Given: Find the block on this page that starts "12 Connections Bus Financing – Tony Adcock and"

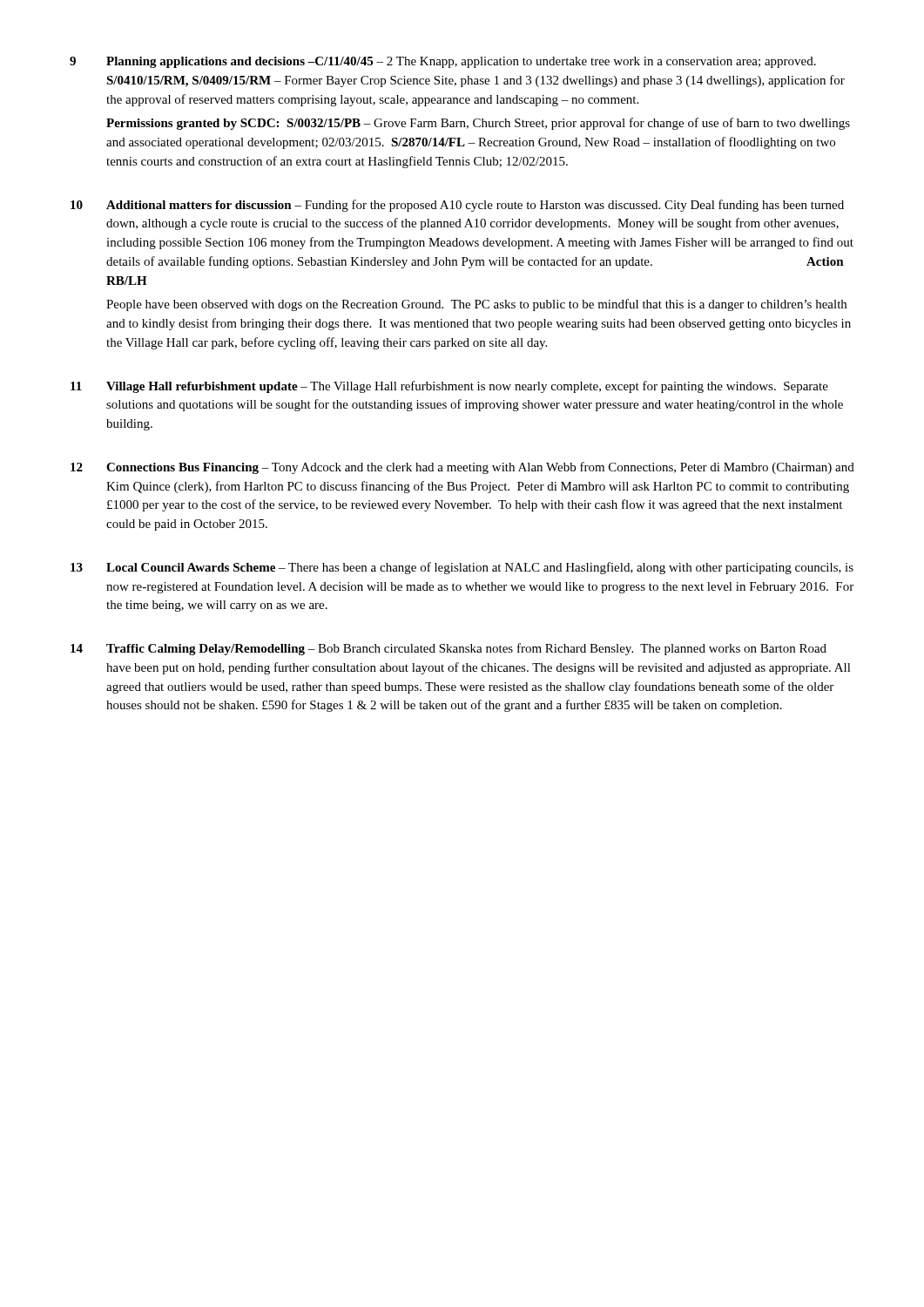Looking at the screenshot, I should coord(462,499).
